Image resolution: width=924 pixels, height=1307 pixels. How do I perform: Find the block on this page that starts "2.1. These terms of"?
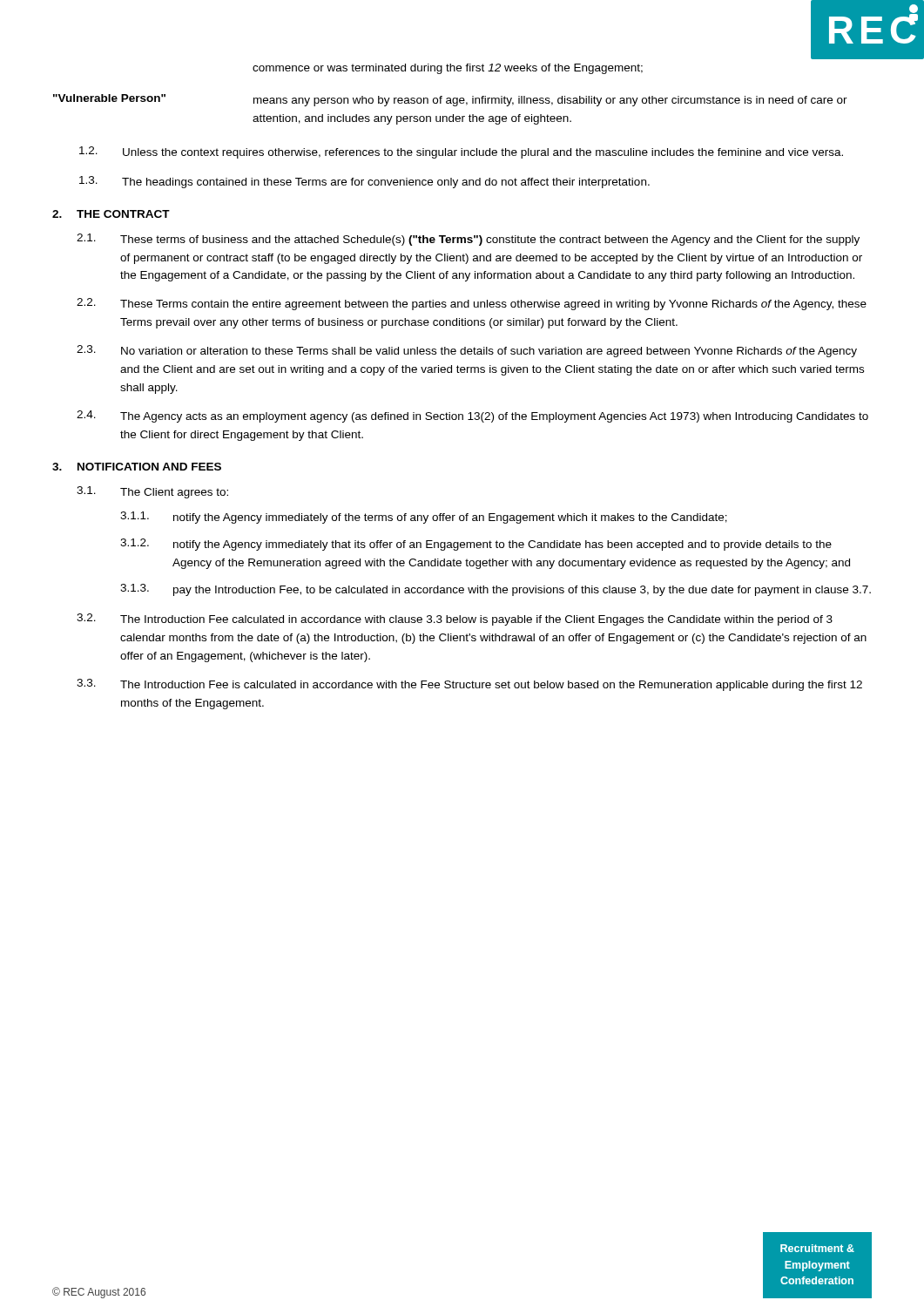pyautogui.click(x=474, y=258)
